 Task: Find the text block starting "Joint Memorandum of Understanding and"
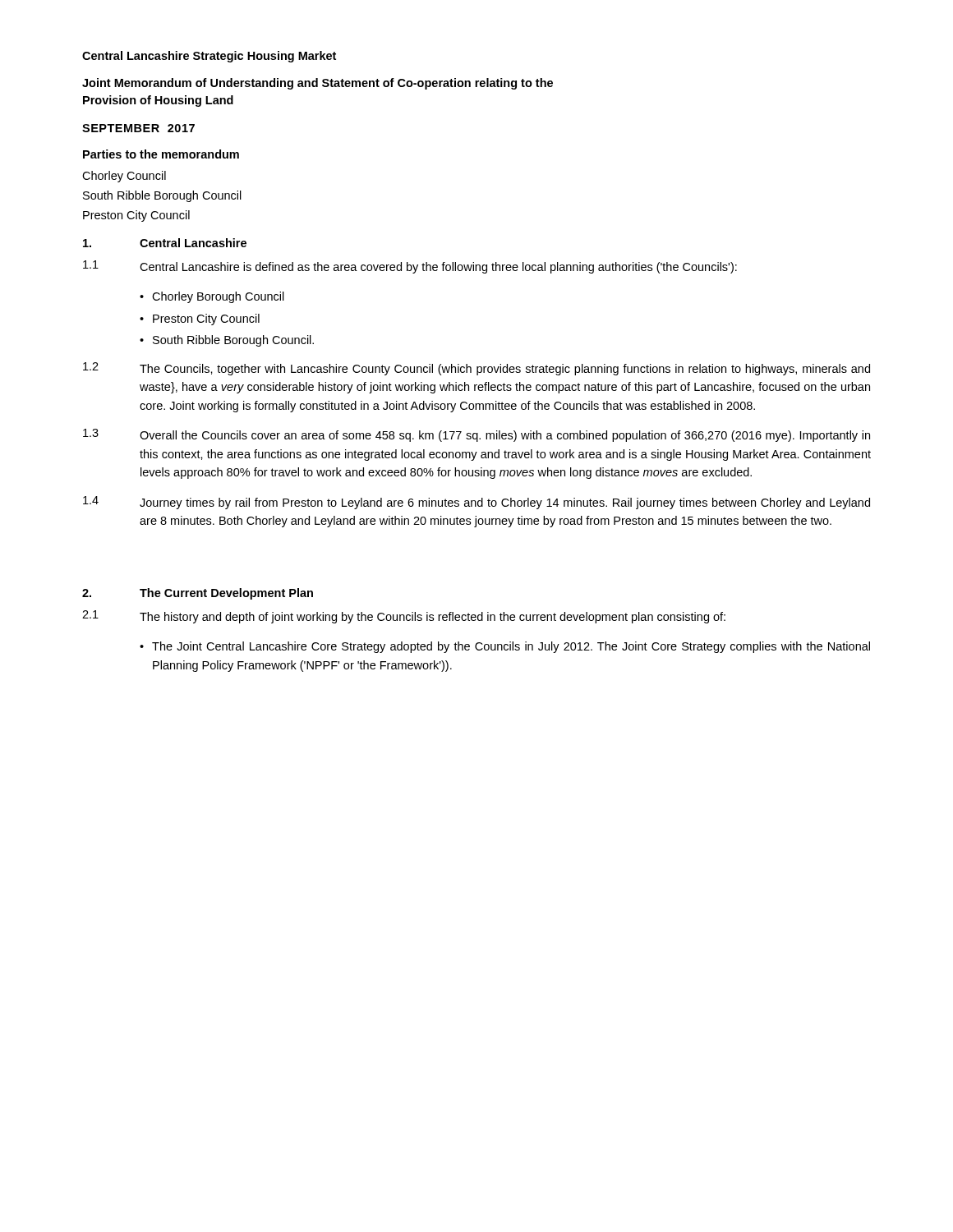[476, 92]
